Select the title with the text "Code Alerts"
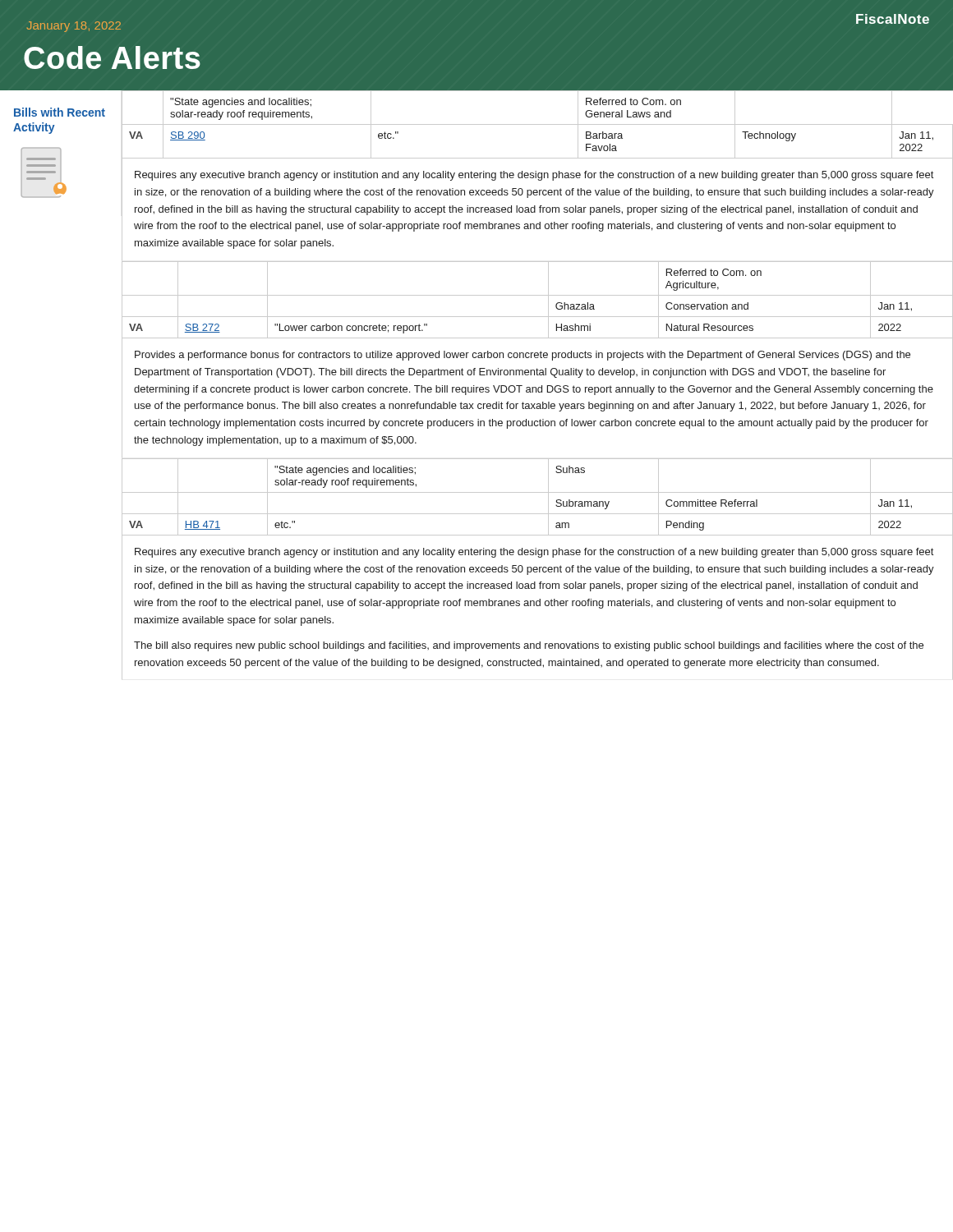Viewport: 953px width, 1232px height. pyautogui.click(x=112, y=58)
